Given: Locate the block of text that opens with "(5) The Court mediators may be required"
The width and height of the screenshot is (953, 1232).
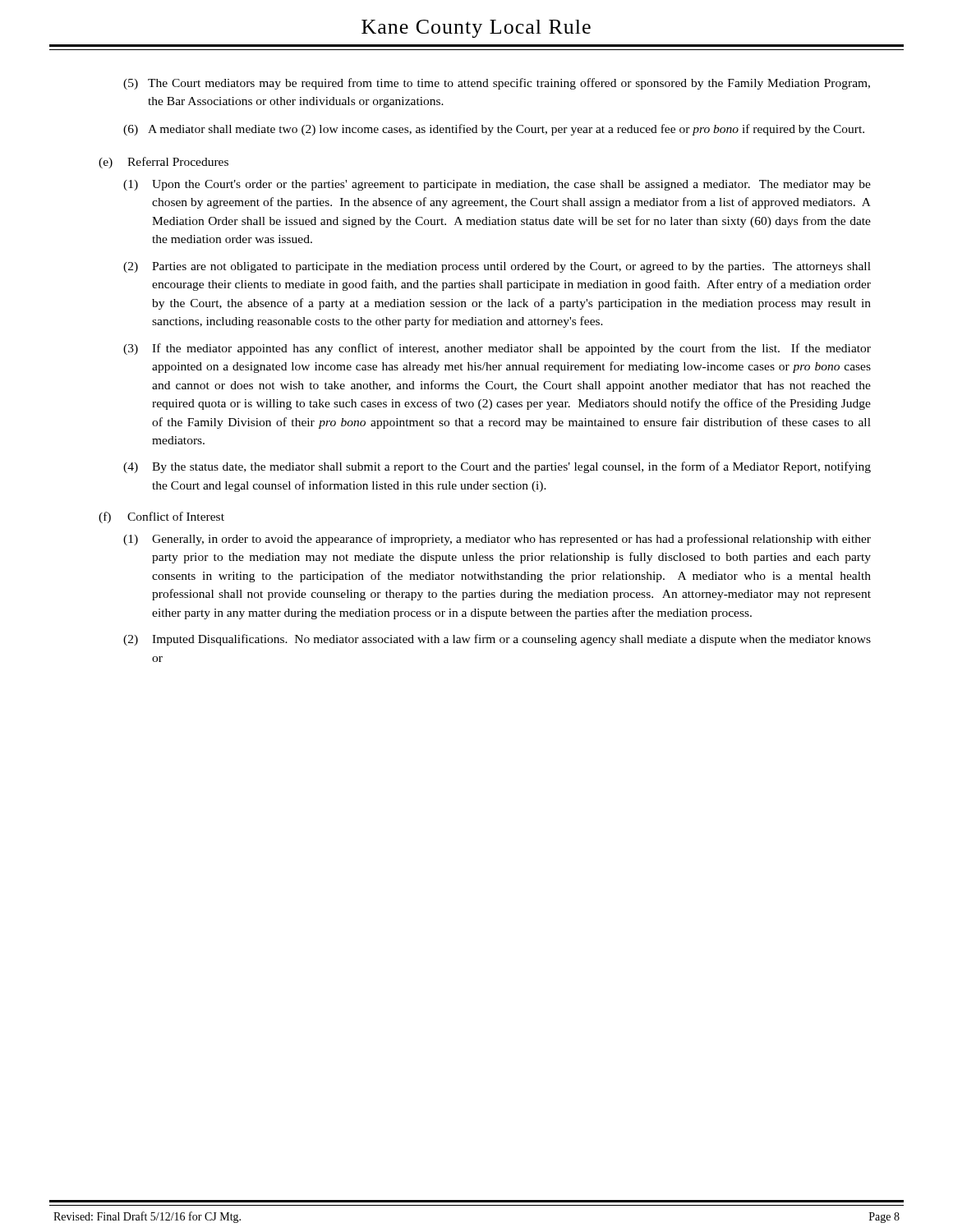Looking at the screenshot, I should point(497,92).
